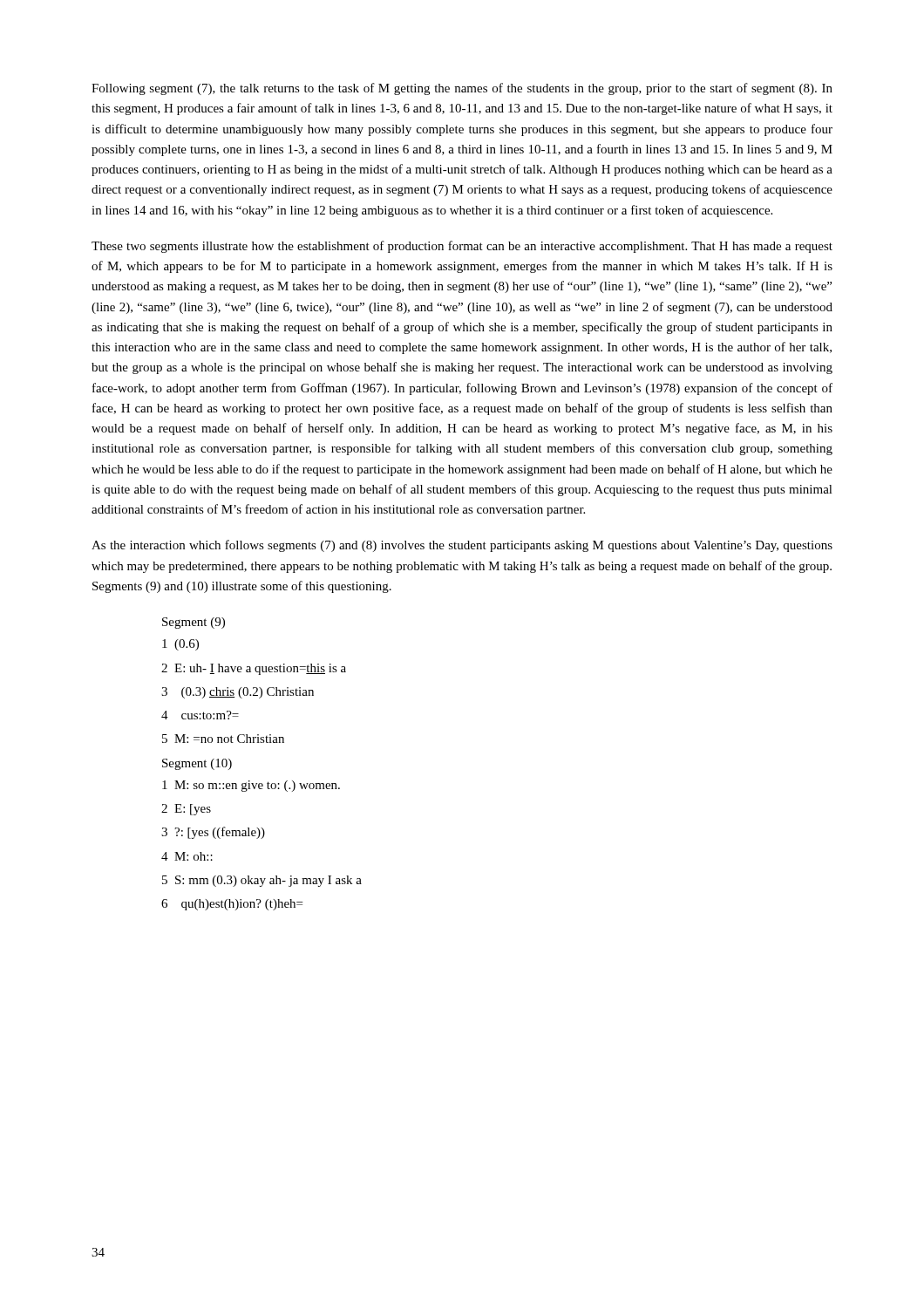Navigate to the block starting "Segment (9)"
The height and width of the screenshot is (1308, 924).
(x=193, y=622)
